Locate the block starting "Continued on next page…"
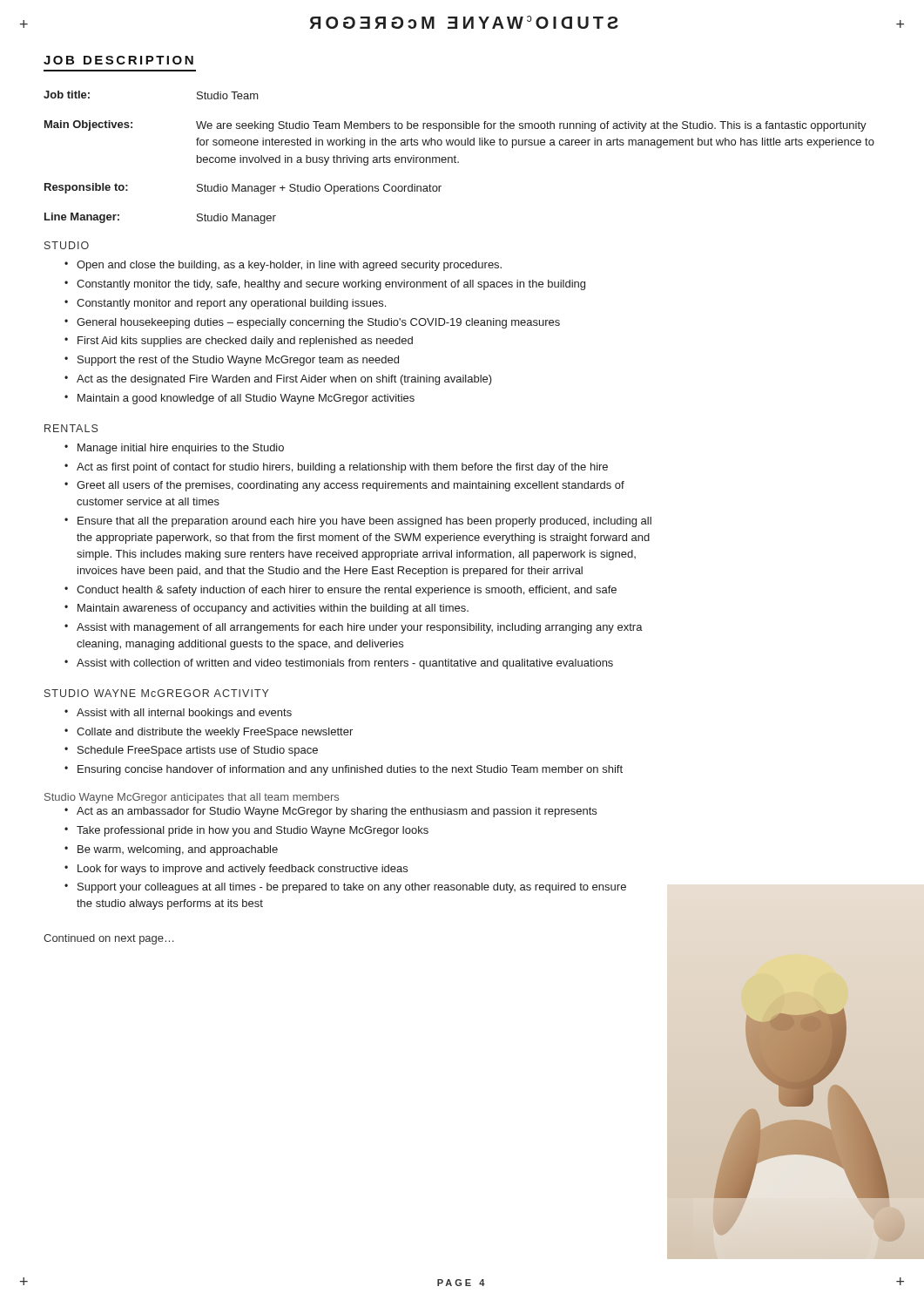 (x=109, y=938)
